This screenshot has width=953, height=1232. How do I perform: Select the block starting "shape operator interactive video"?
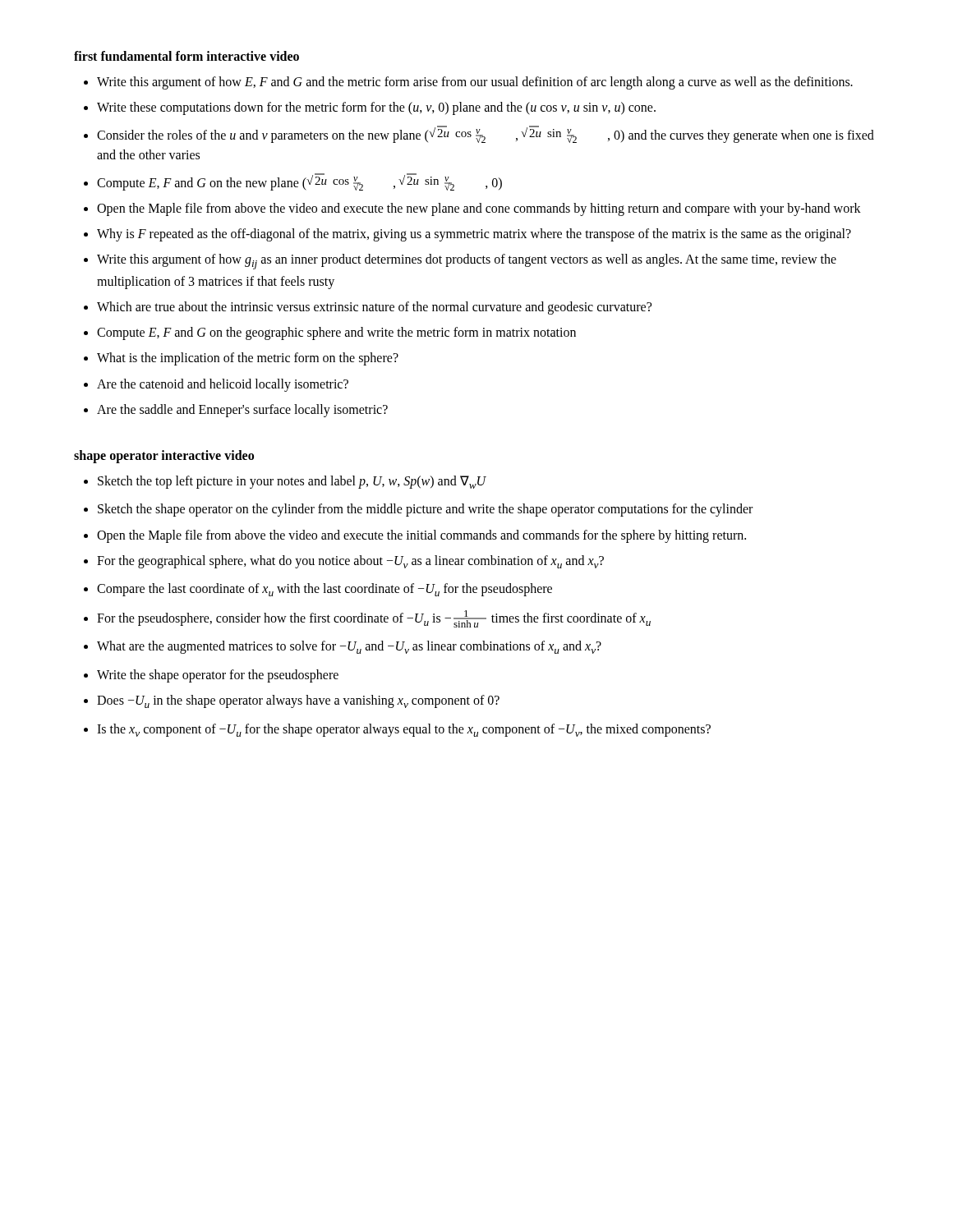164,455
